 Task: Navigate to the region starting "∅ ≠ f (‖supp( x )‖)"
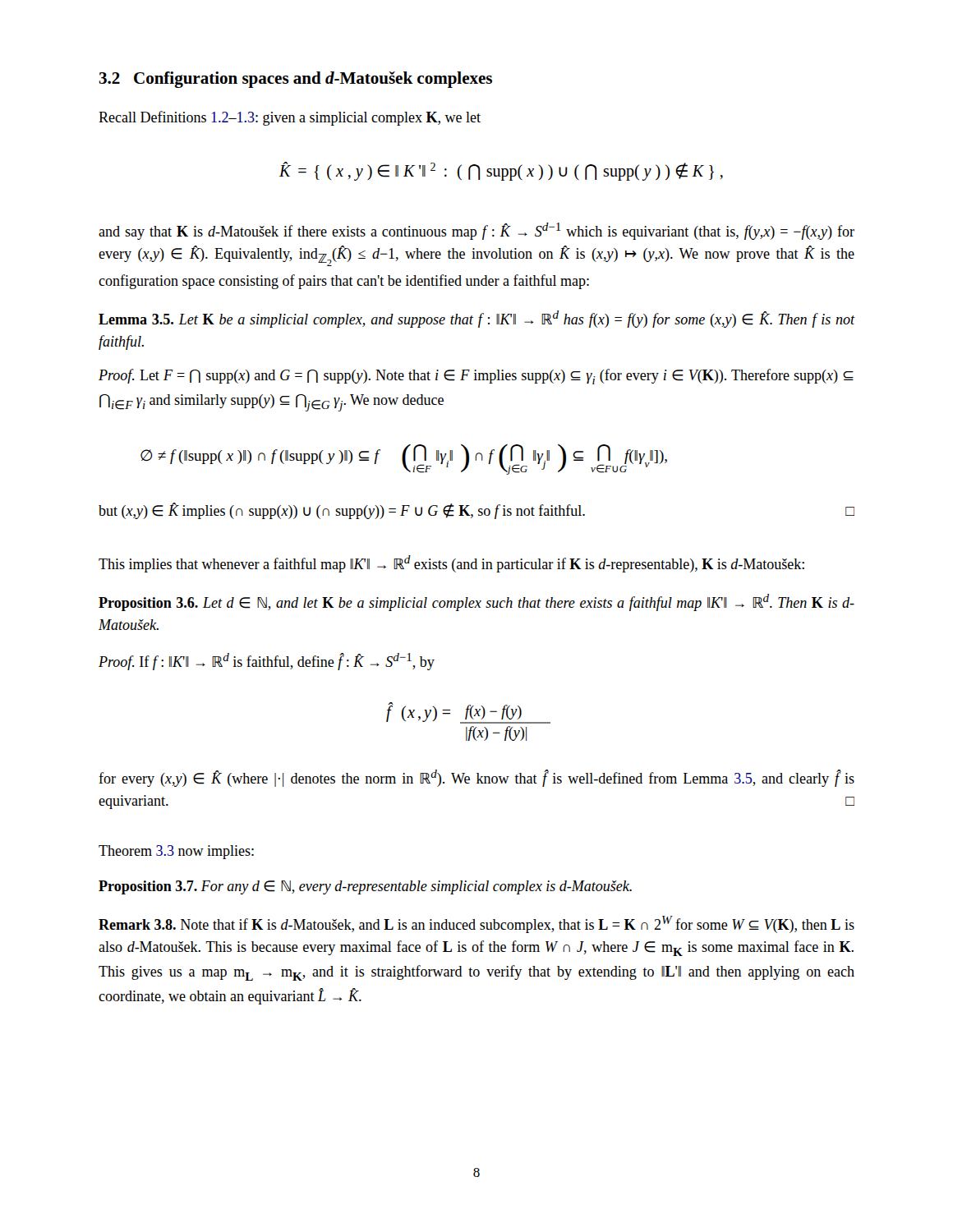(x=476, y=455)
